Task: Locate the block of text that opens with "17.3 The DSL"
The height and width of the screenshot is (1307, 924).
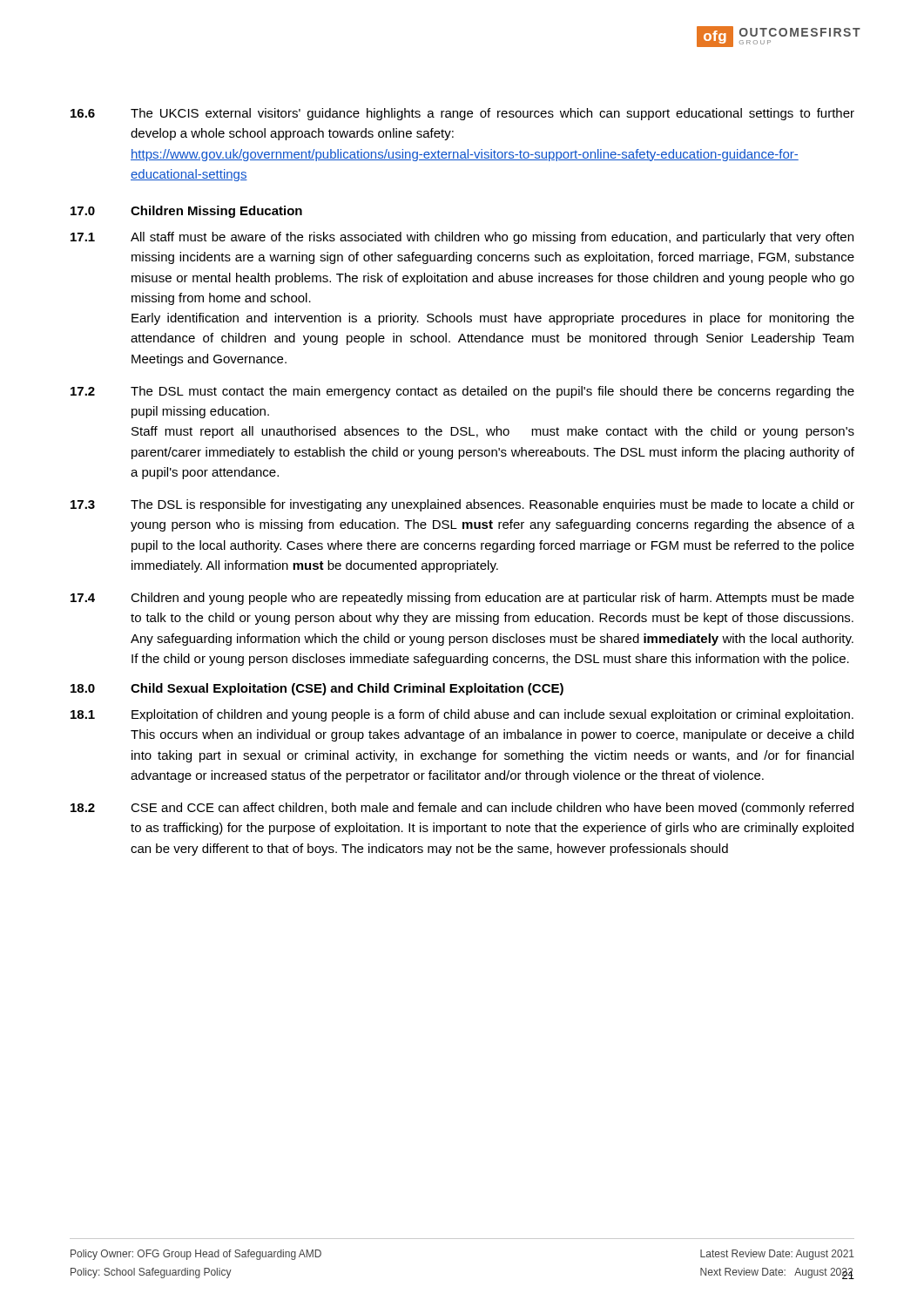Action: tap(462, 535)
